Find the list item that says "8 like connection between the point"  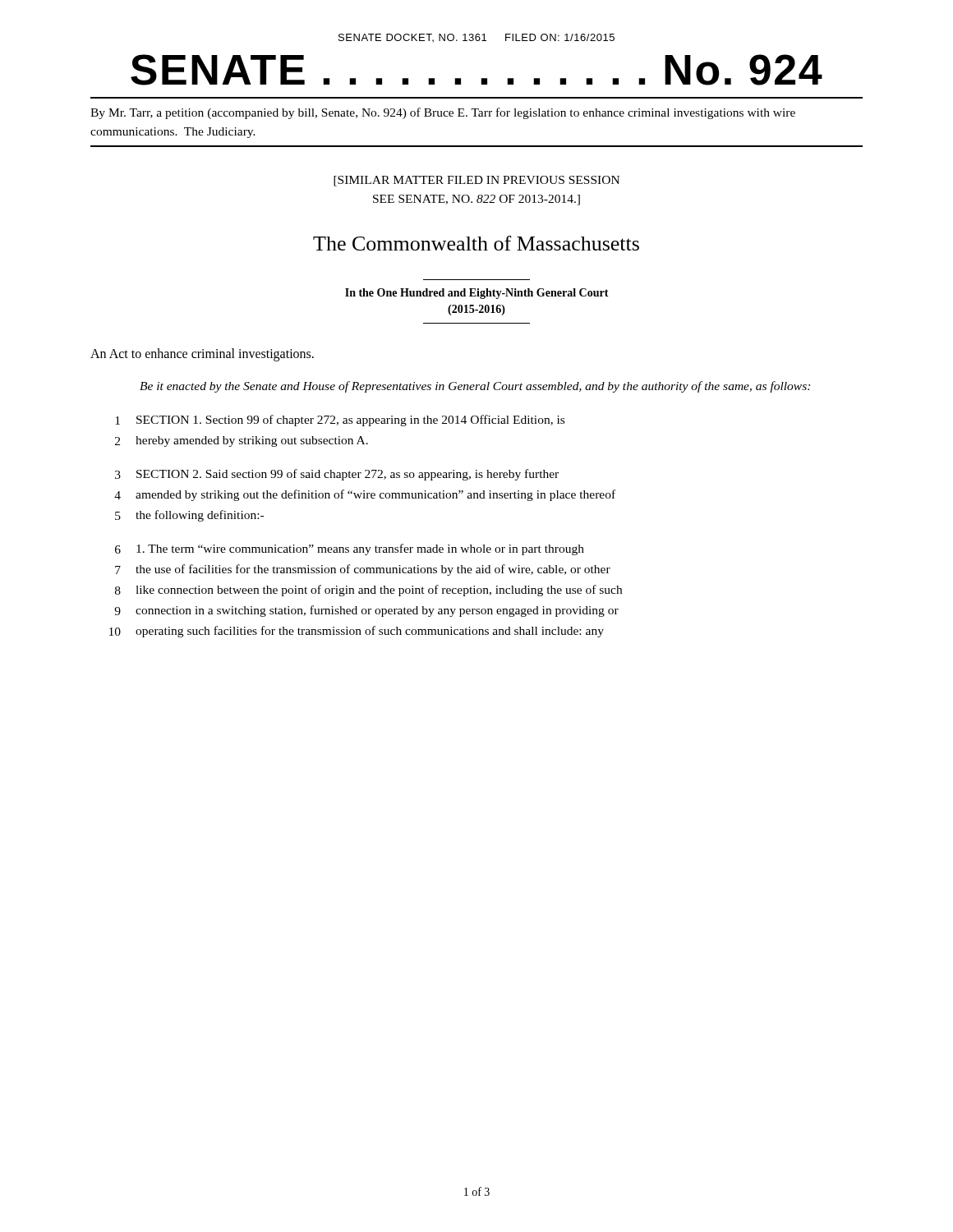pyautogui.click(x=476, y=590)
